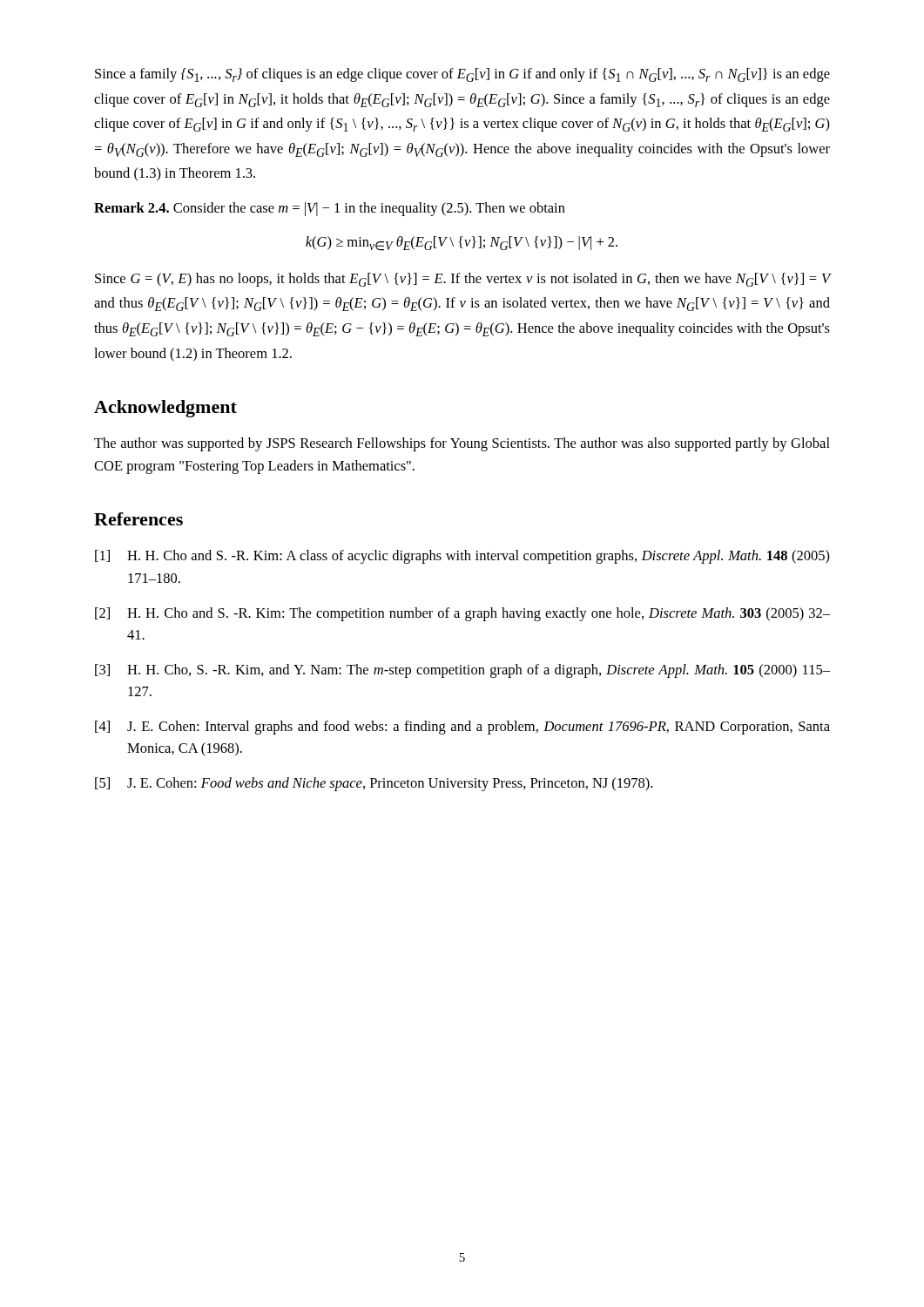Point to the block beginning "[1] H. H. Cho and S. -R. Kim:"

[x=462, y=567]
